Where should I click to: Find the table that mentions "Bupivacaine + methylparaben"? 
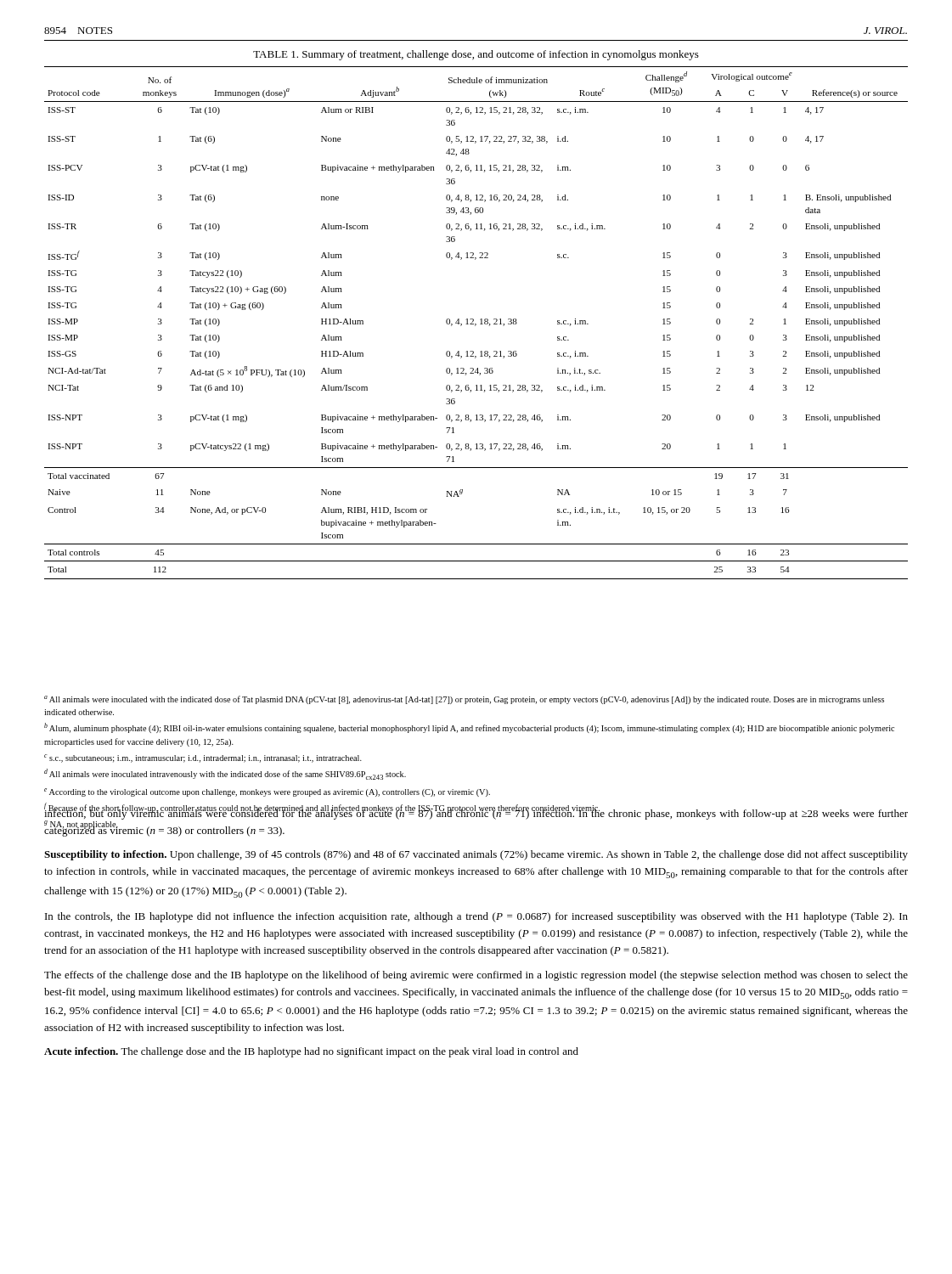click(476, 323)
